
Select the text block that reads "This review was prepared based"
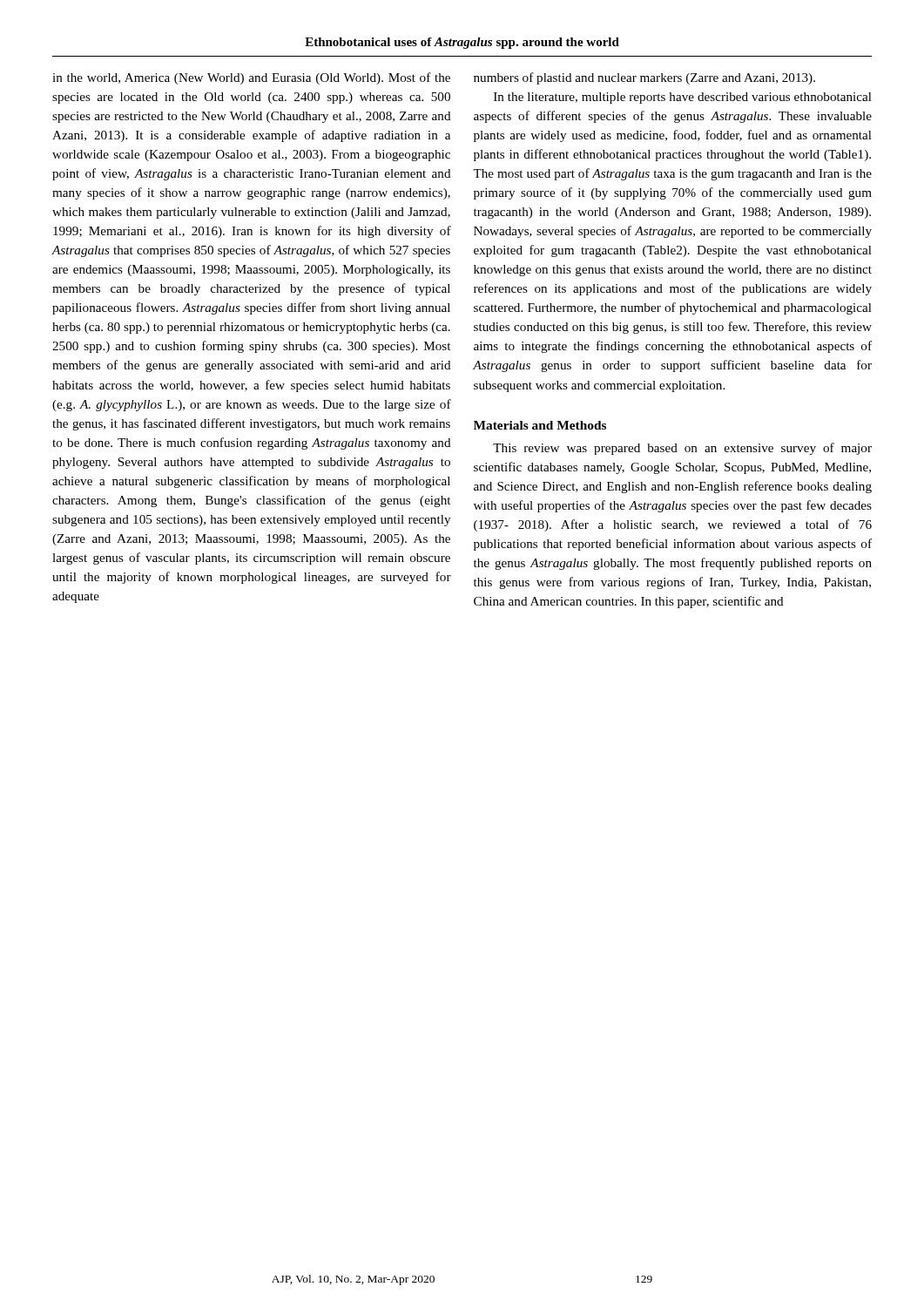pos(673,524)
